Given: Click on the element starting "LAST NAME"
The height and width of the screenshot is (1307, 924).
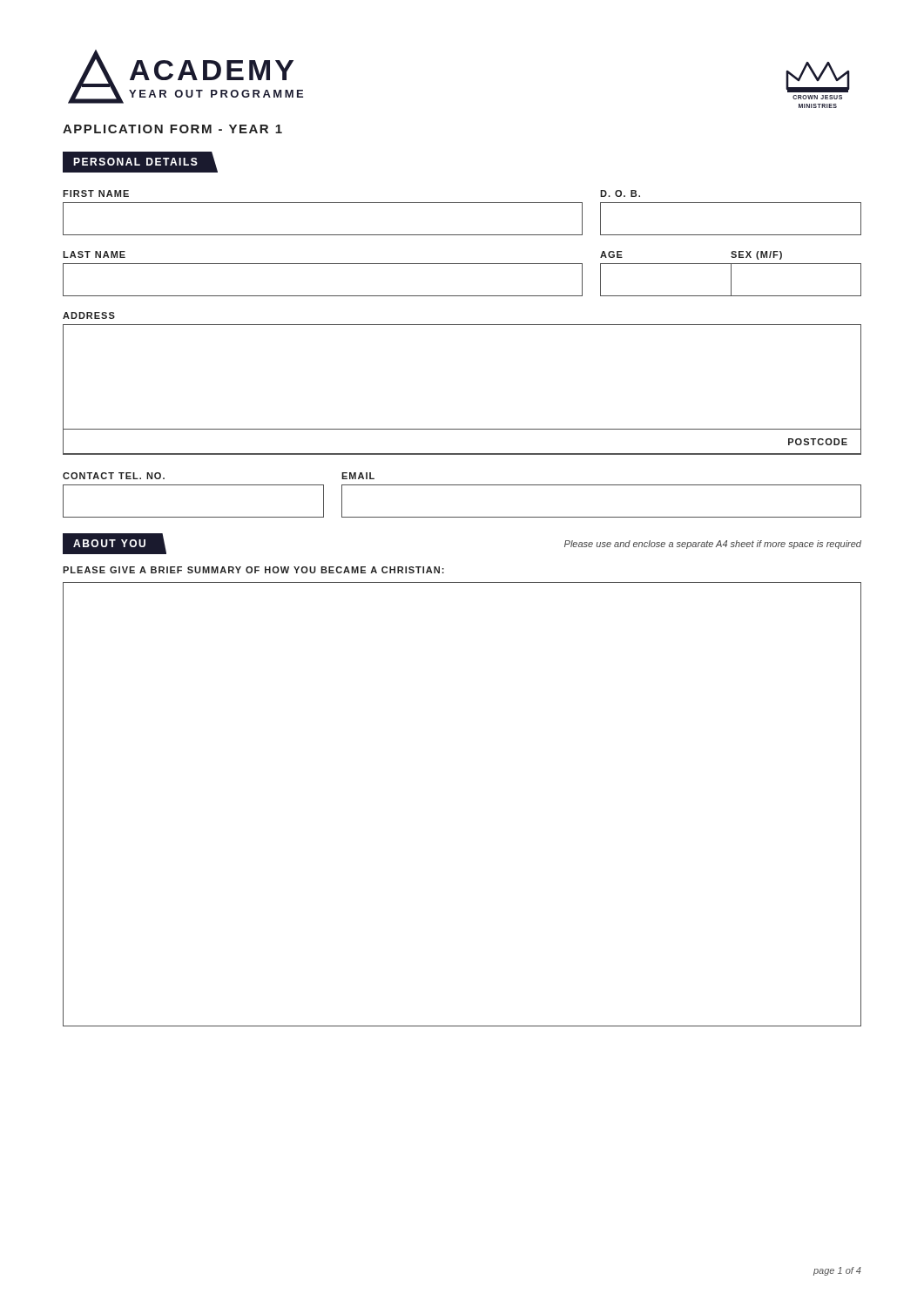Looking at the screenshot, I should [x=323, y=273].
